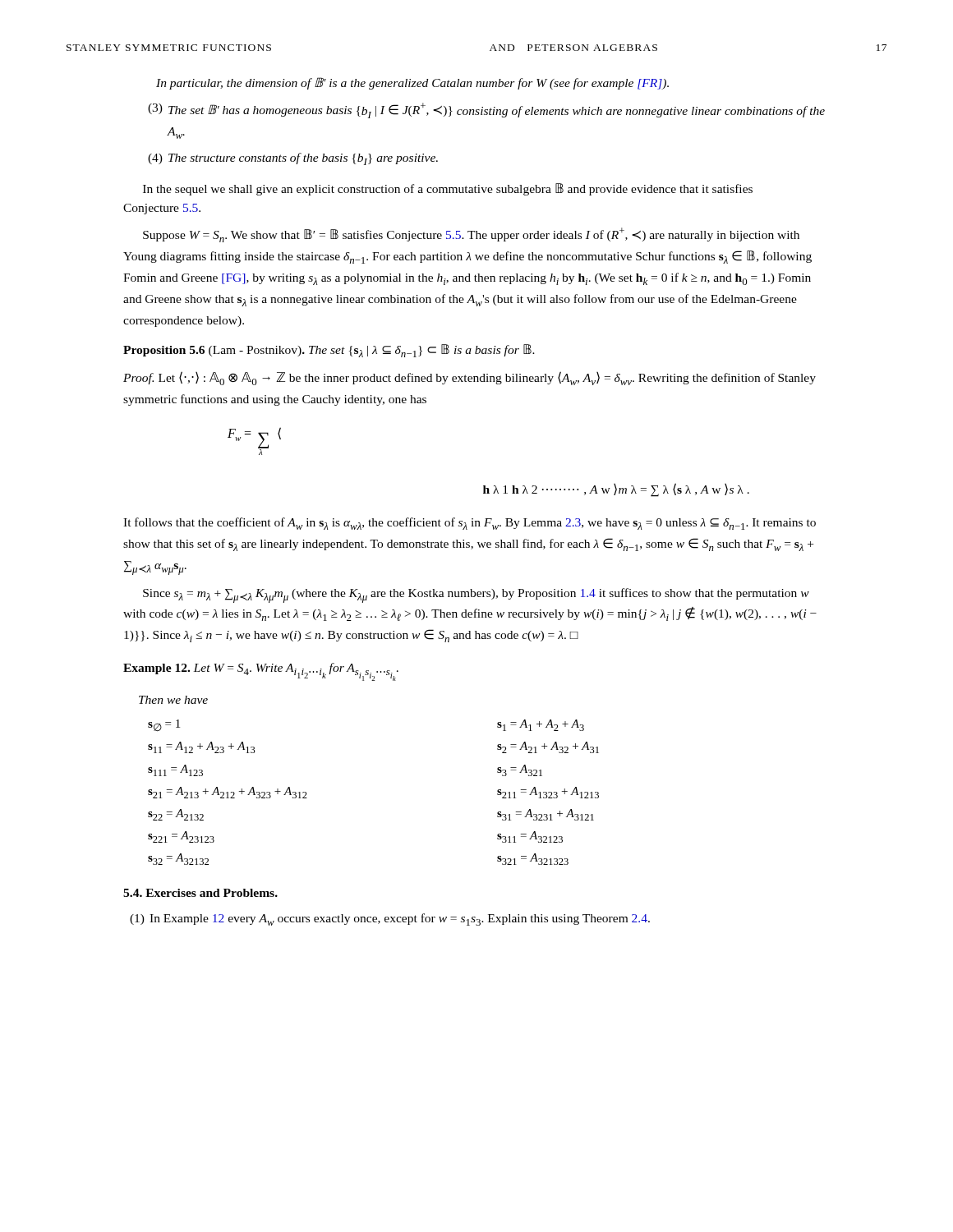Find the element starting "5.4. Exercises and Problems."
953x1232 pixels.
(200, 893)
